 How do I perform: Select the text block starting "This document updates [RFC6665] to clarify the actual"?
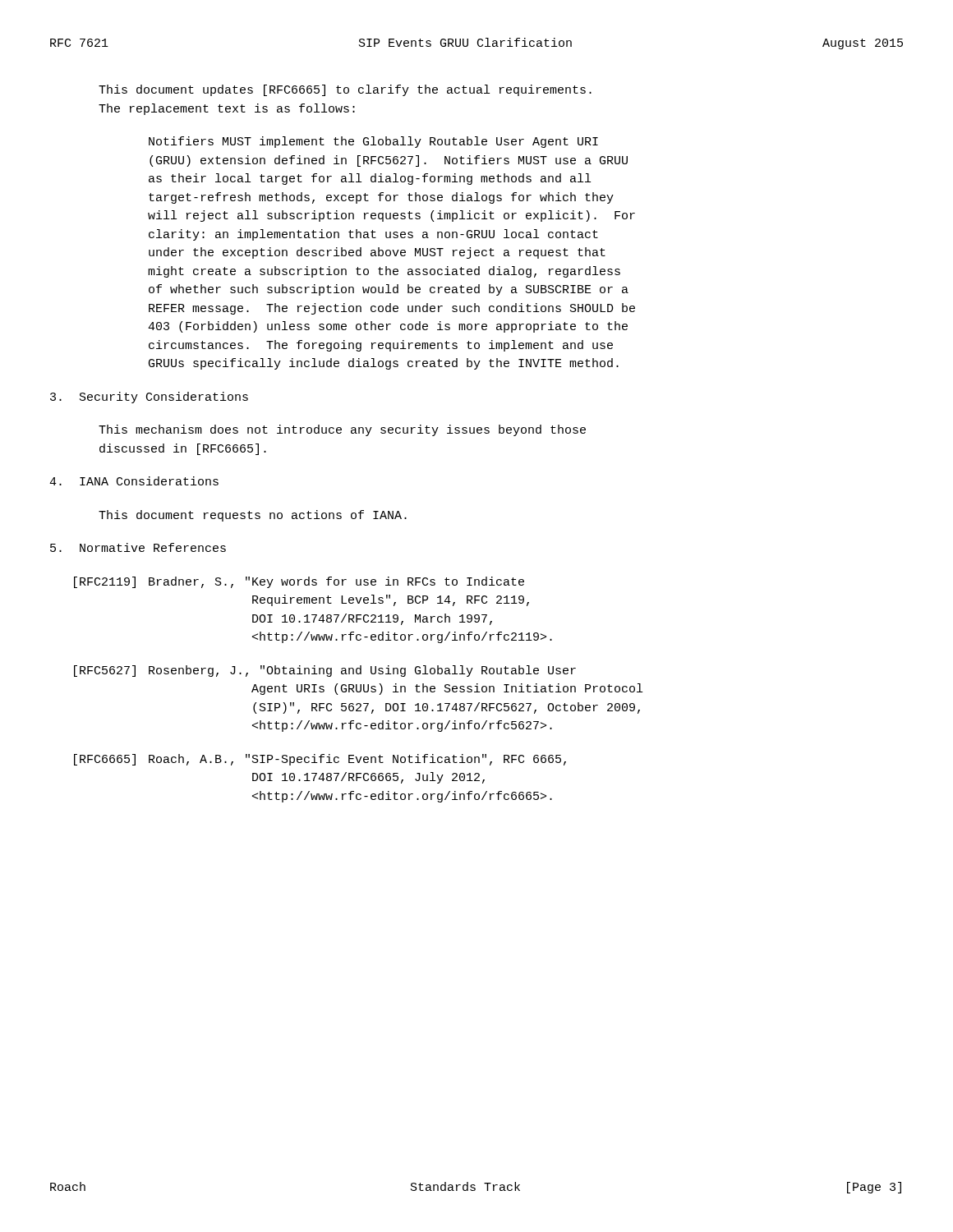346,100
